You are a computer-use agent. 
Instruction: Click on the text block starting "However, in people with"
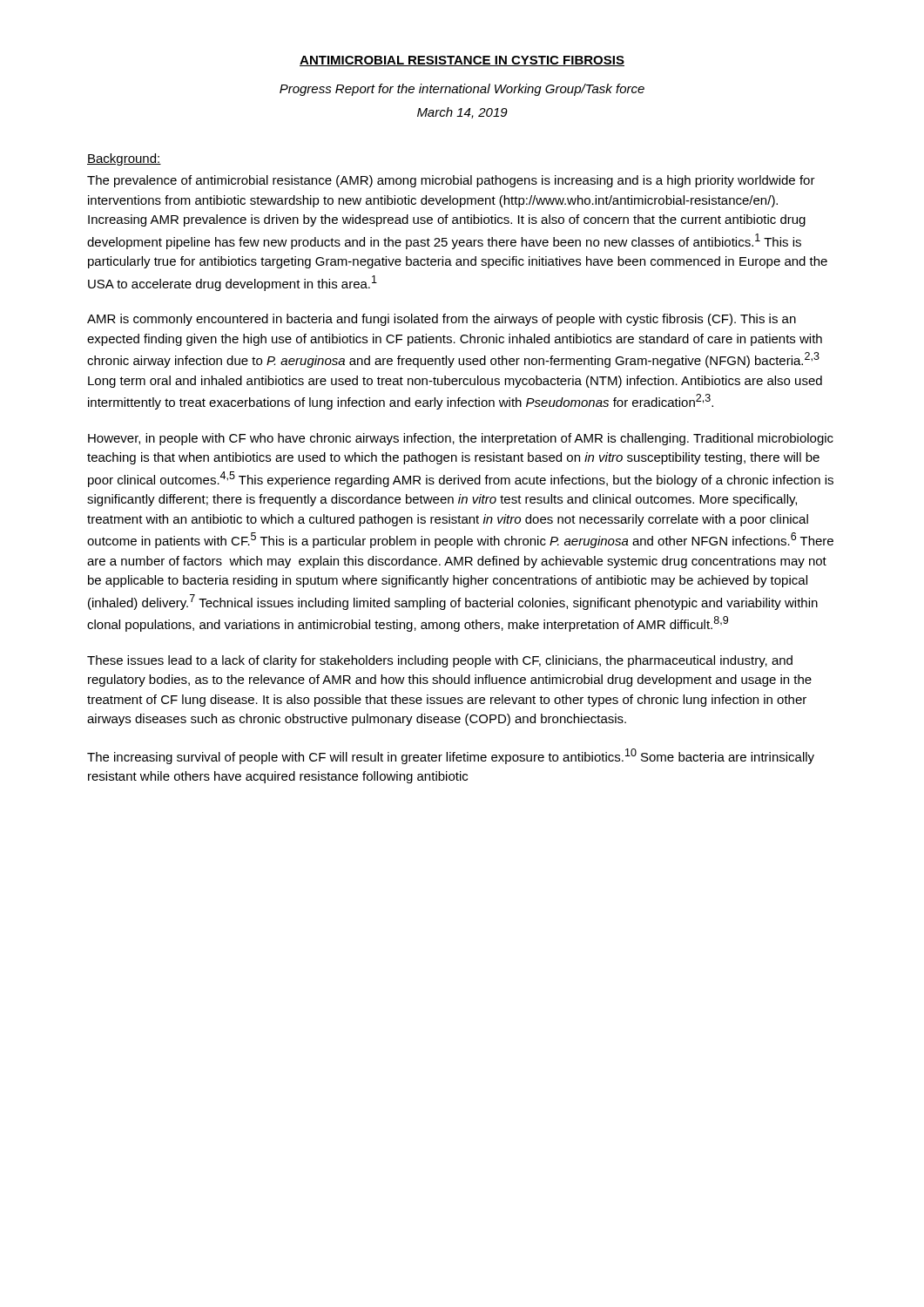pos(461,531)
